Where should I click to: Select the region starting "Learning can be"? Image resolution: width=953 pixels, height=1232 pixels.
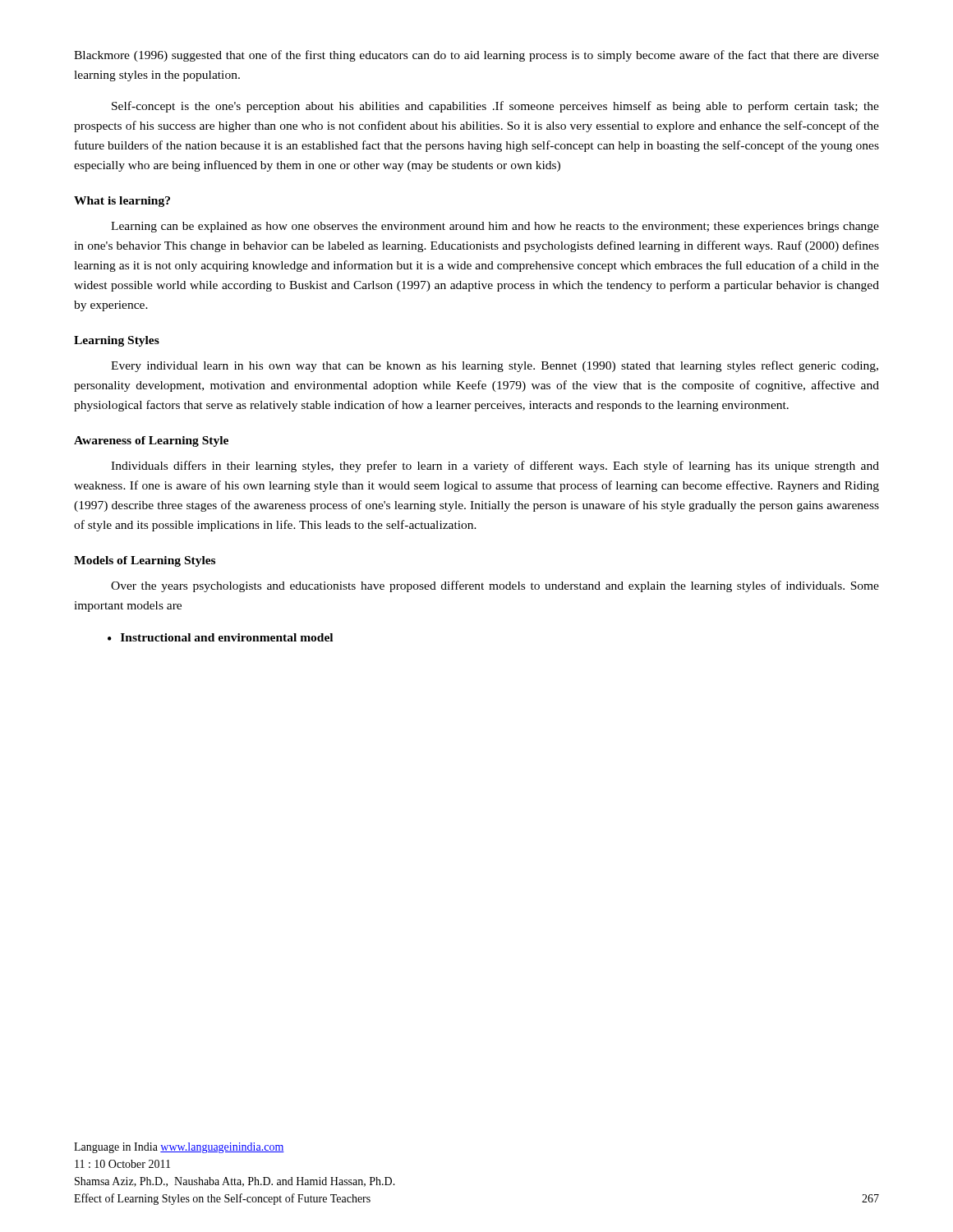coord(476,265)
